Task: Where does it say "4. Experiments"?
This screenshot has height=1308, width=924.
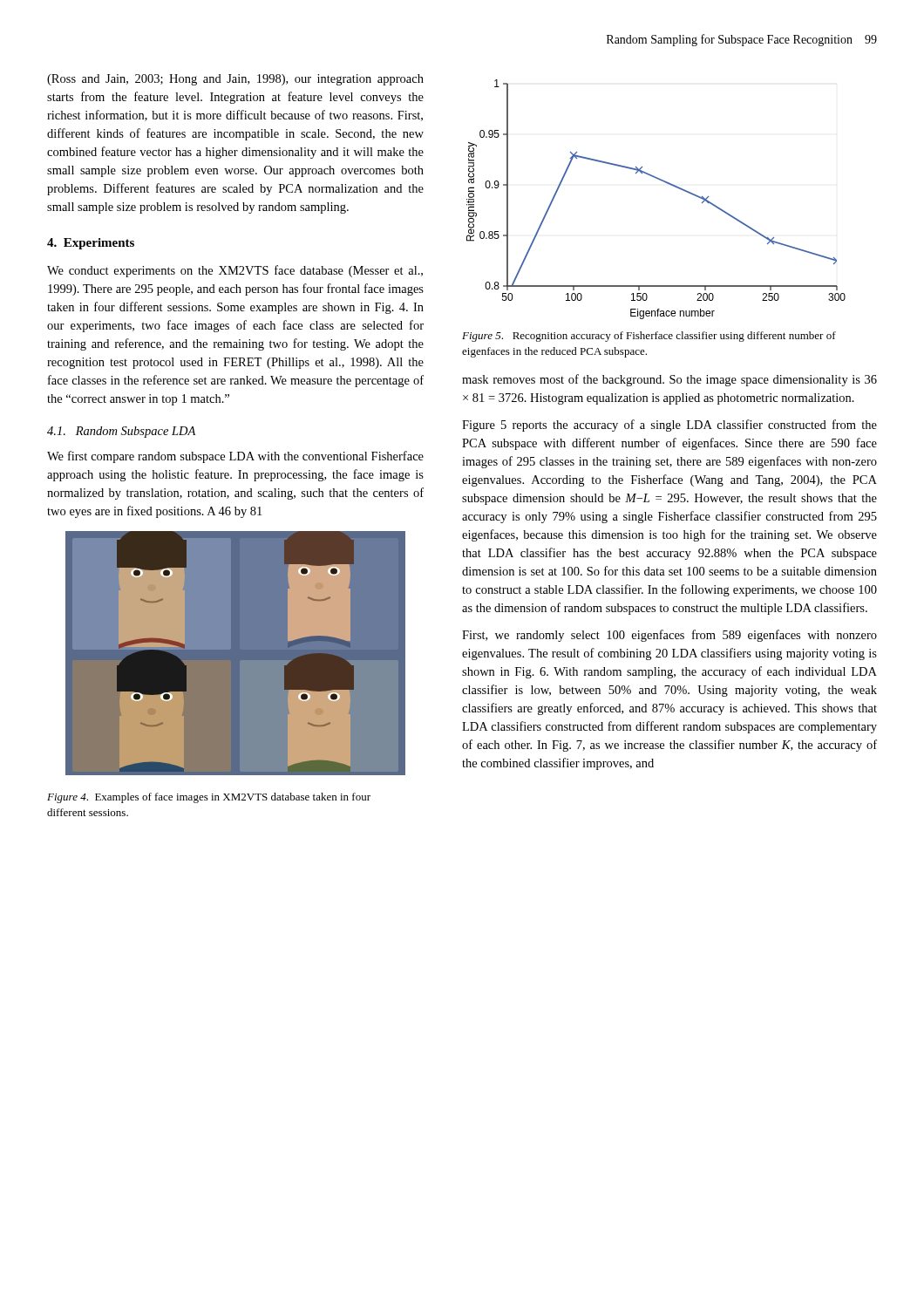Action: pos(91,244)
